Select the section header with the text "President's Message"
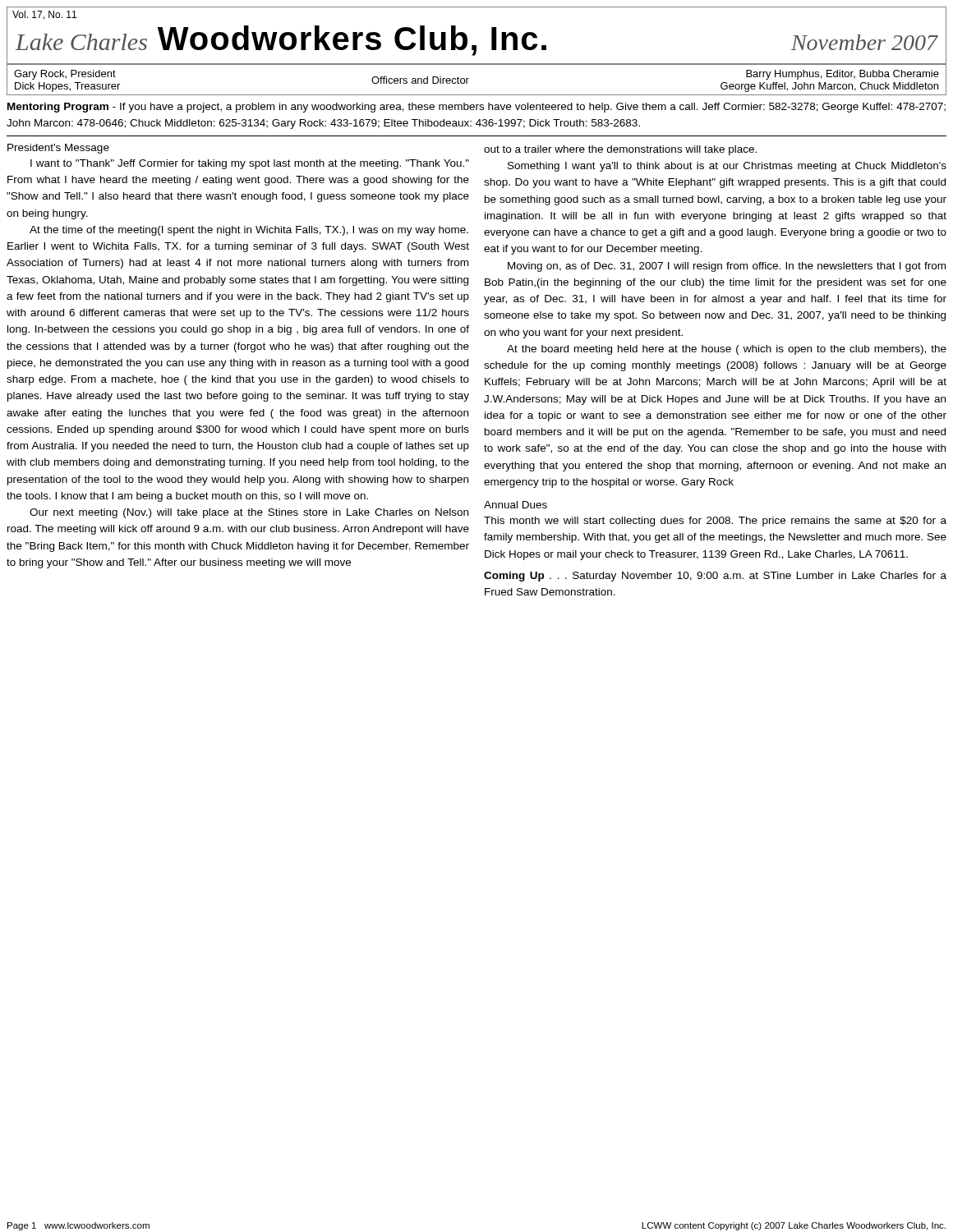The height and width of the screenshot is (1232, 953). click(x=58, y=147)
